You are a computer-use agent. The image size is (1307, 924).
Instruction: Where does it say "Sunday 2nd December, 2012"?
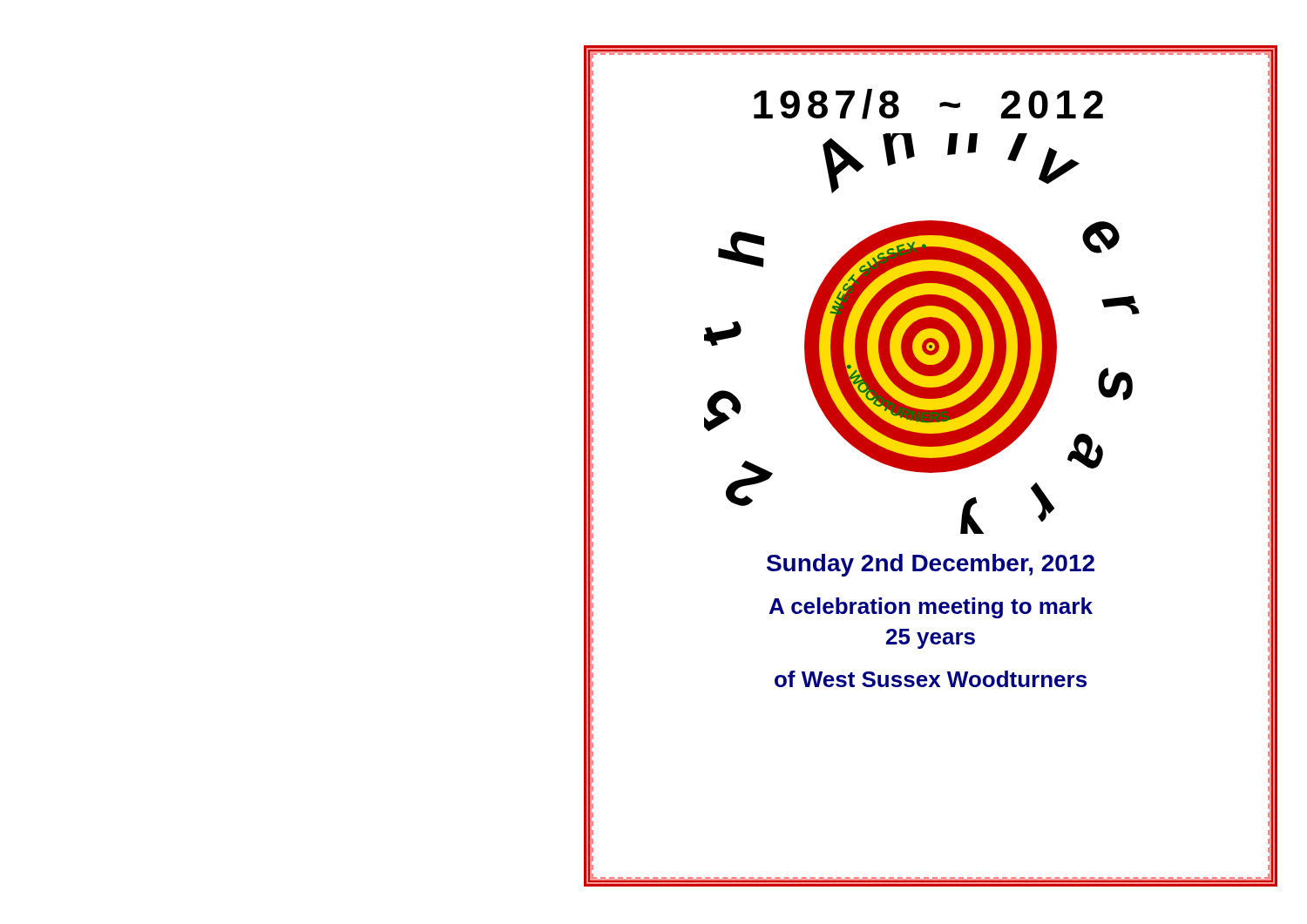pos(931,563)
